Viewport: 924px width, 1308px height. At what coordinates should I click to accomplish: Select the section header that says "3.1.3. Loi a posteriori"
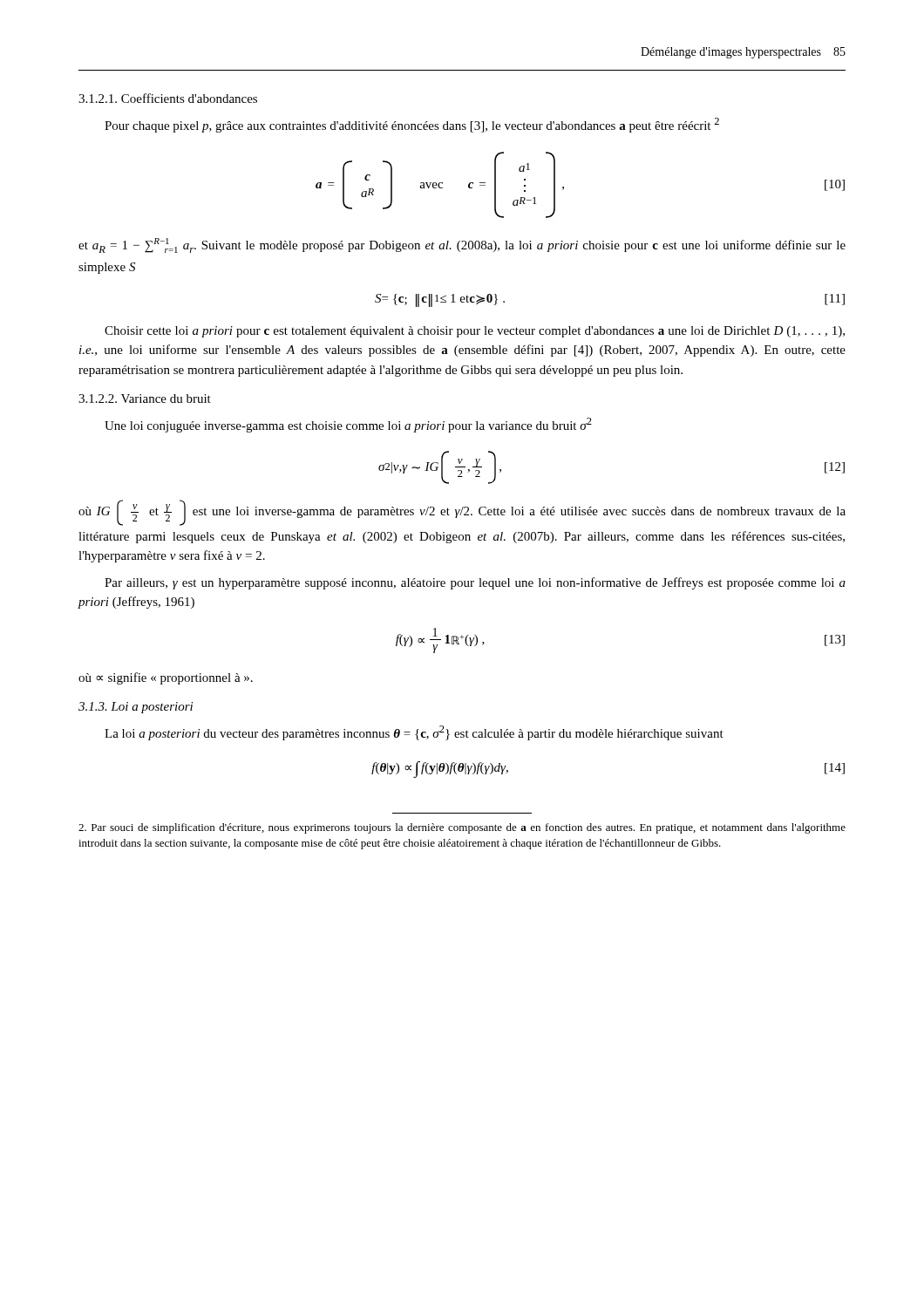point(136,706)
